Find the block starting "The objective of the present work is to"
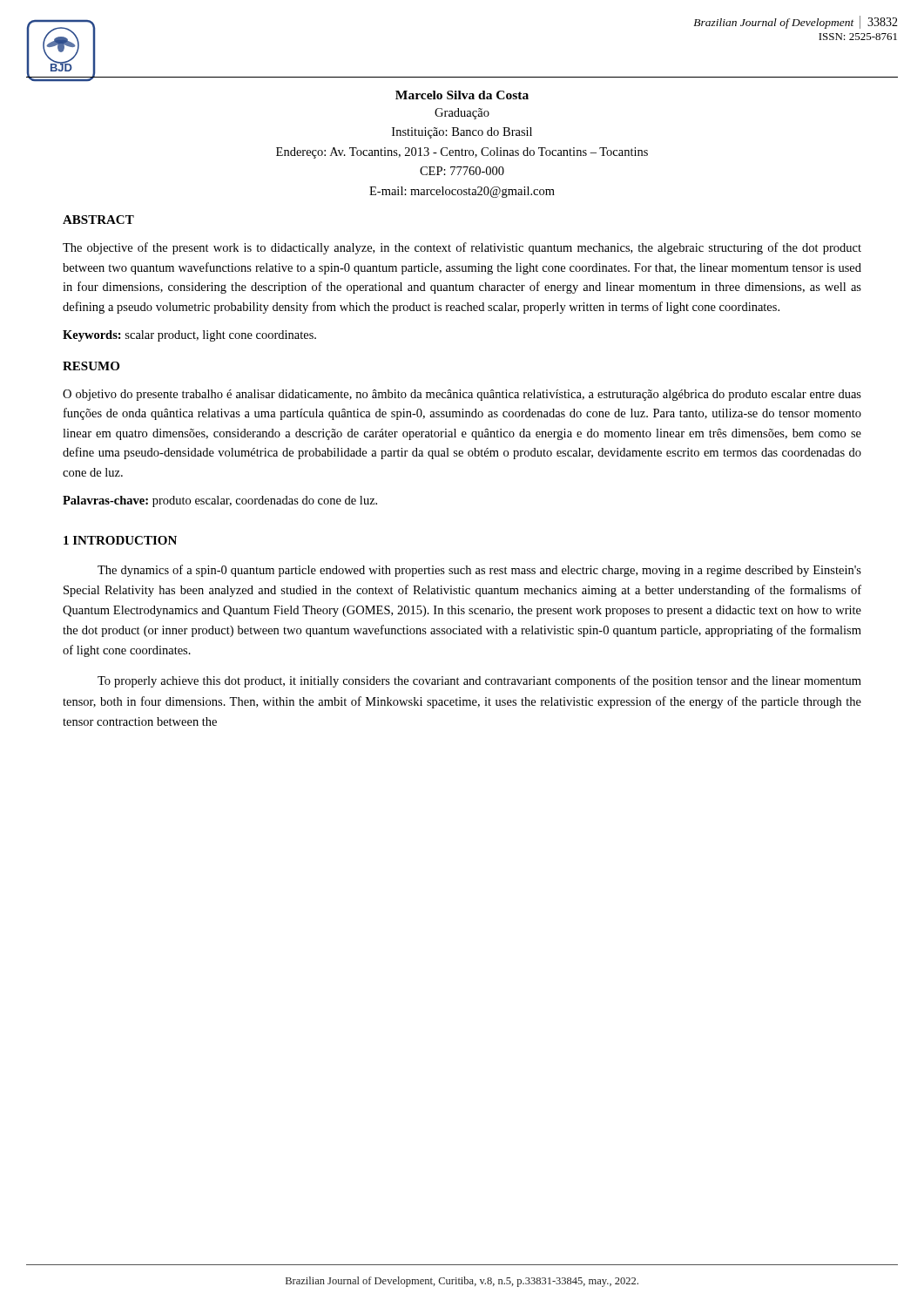This screenshot has height=1307, width=924. pos(462,277)
